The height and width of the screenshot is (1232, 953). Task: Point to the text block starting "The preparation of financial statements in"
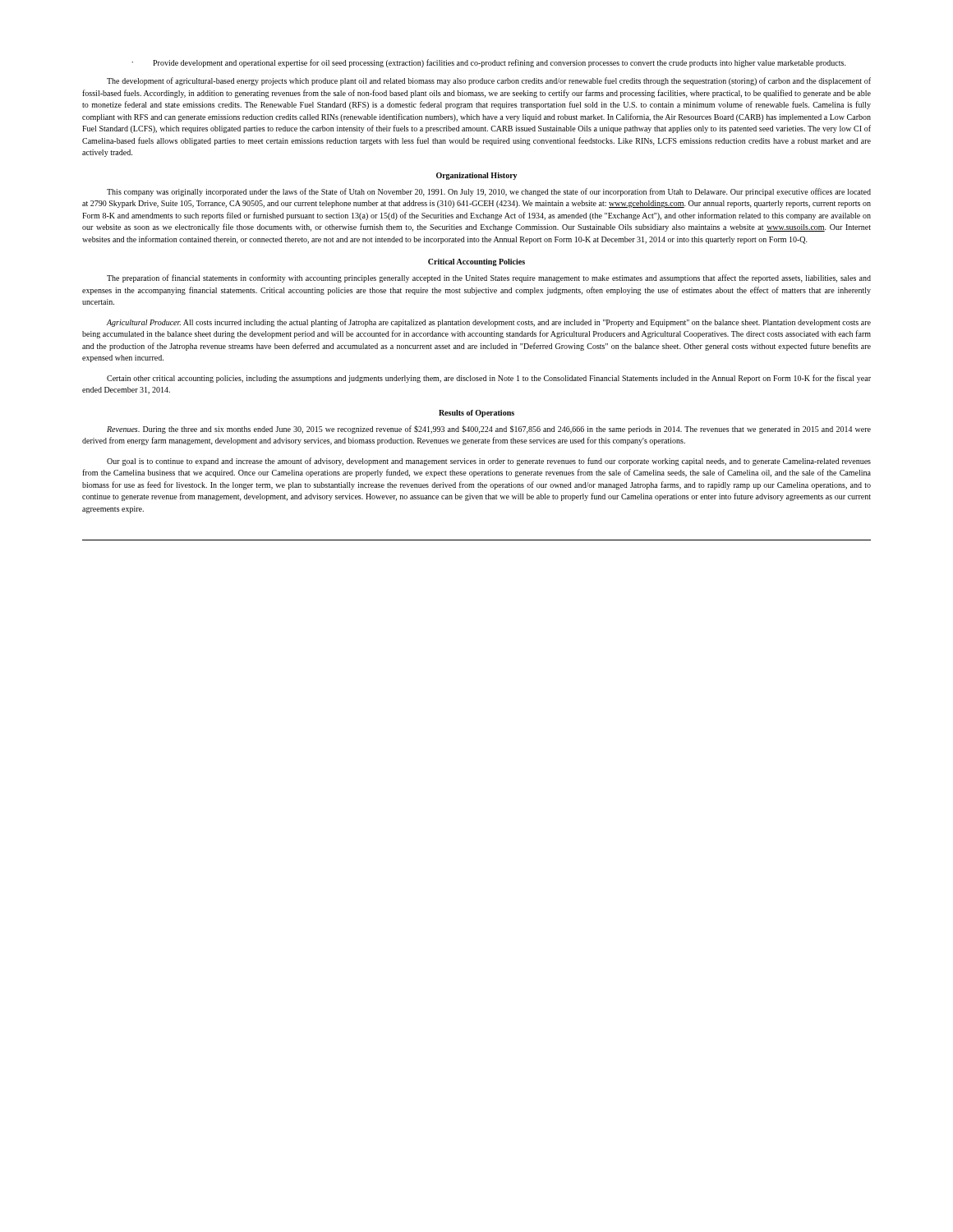point(476,290)
